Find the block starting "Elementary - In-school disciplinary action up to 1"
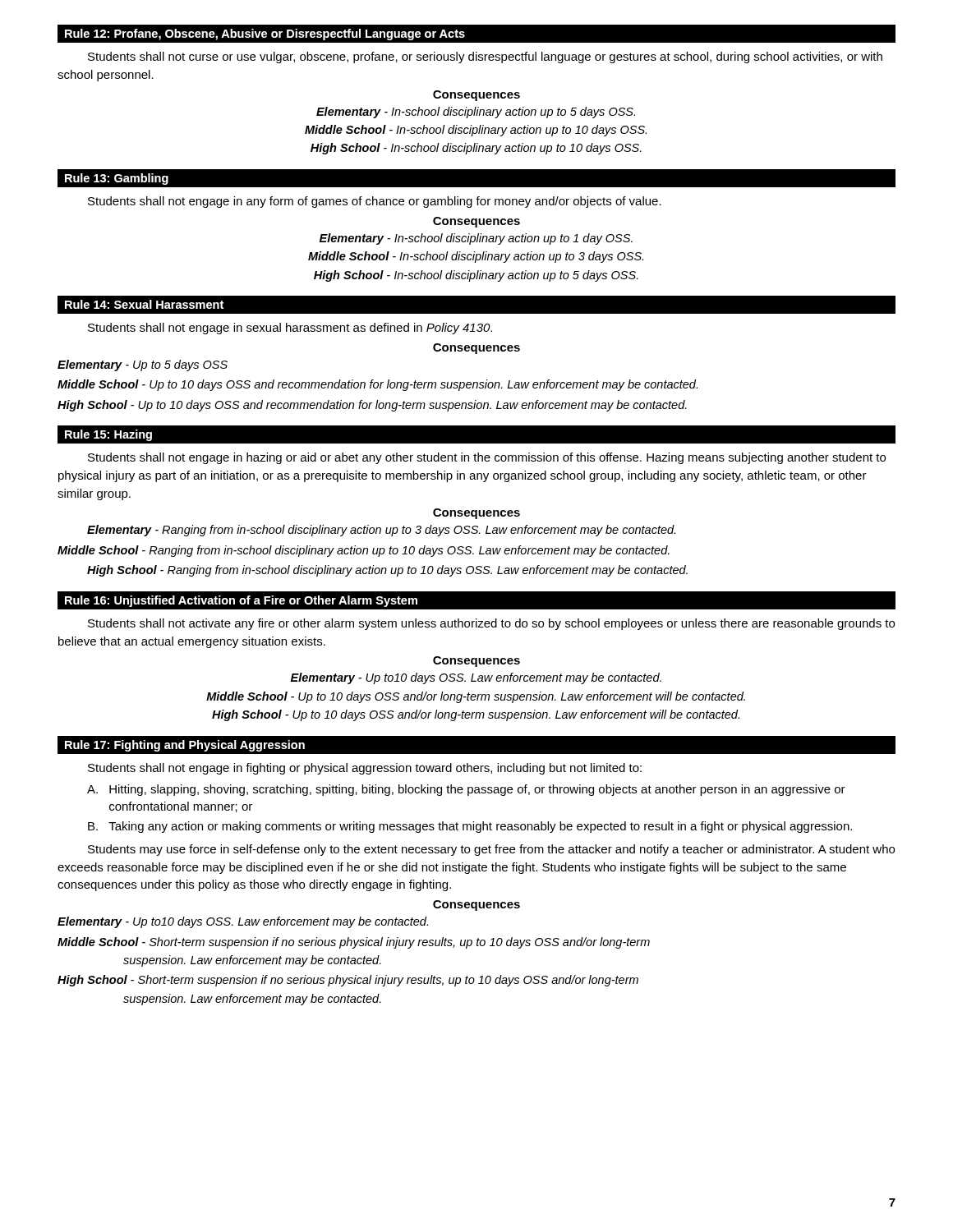953x1232 pixels. click(x=476, y=257)
